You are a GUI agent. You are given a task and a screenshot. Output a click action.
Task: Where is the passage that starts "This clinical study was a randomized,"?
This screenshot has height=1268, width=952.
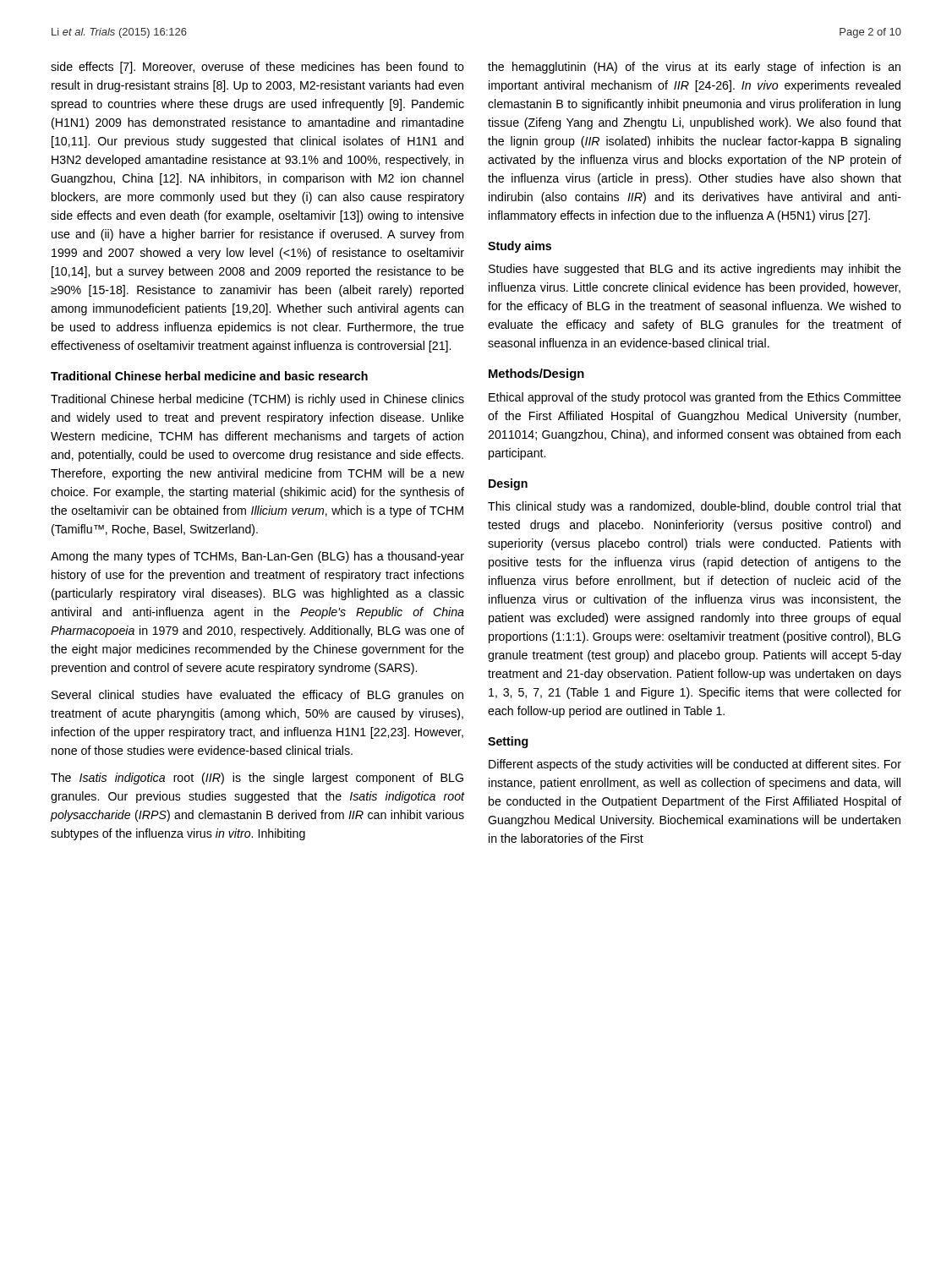click(695, 609)
